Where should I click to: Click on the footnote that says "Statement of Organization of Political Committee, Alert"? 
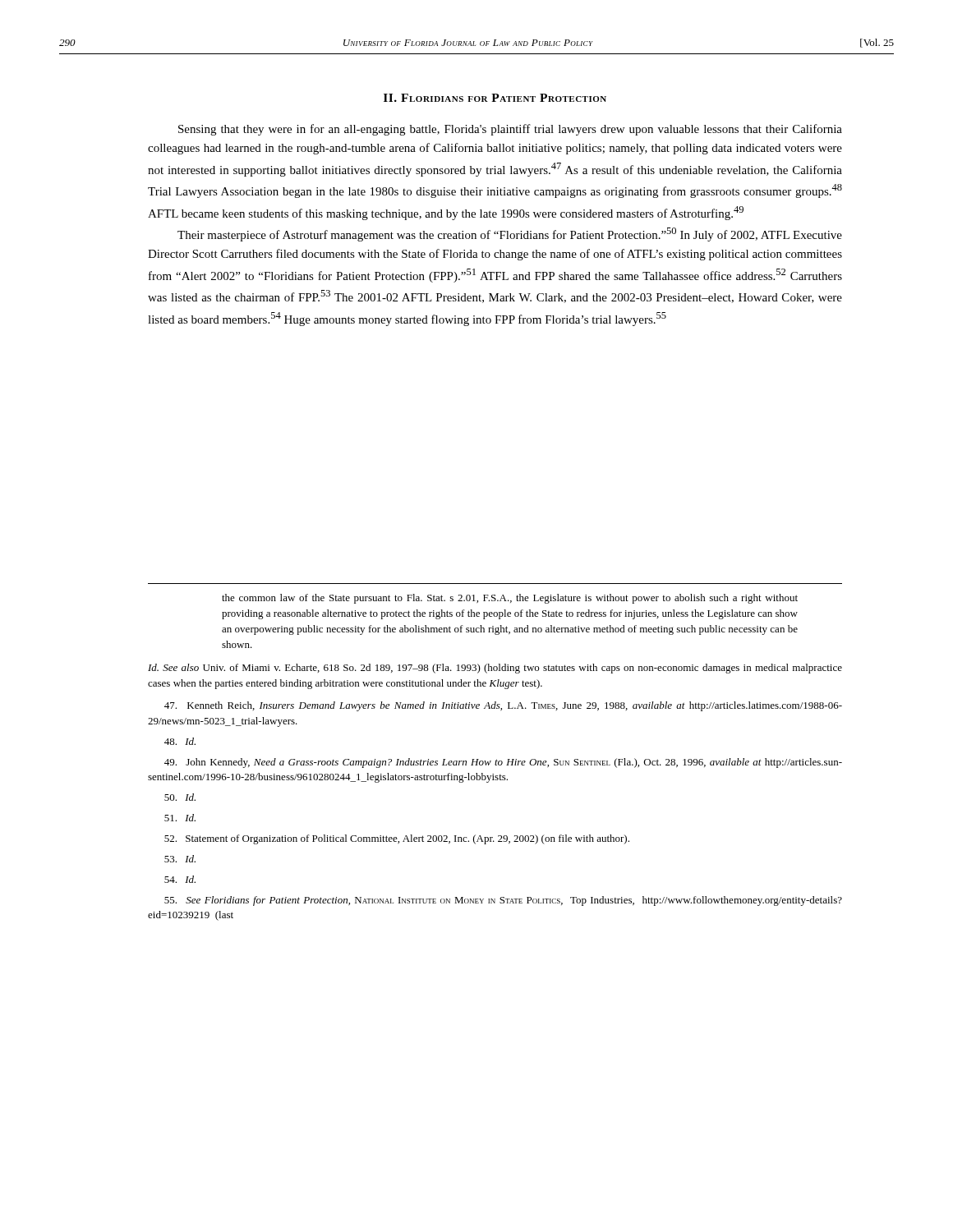pos(389,839)
